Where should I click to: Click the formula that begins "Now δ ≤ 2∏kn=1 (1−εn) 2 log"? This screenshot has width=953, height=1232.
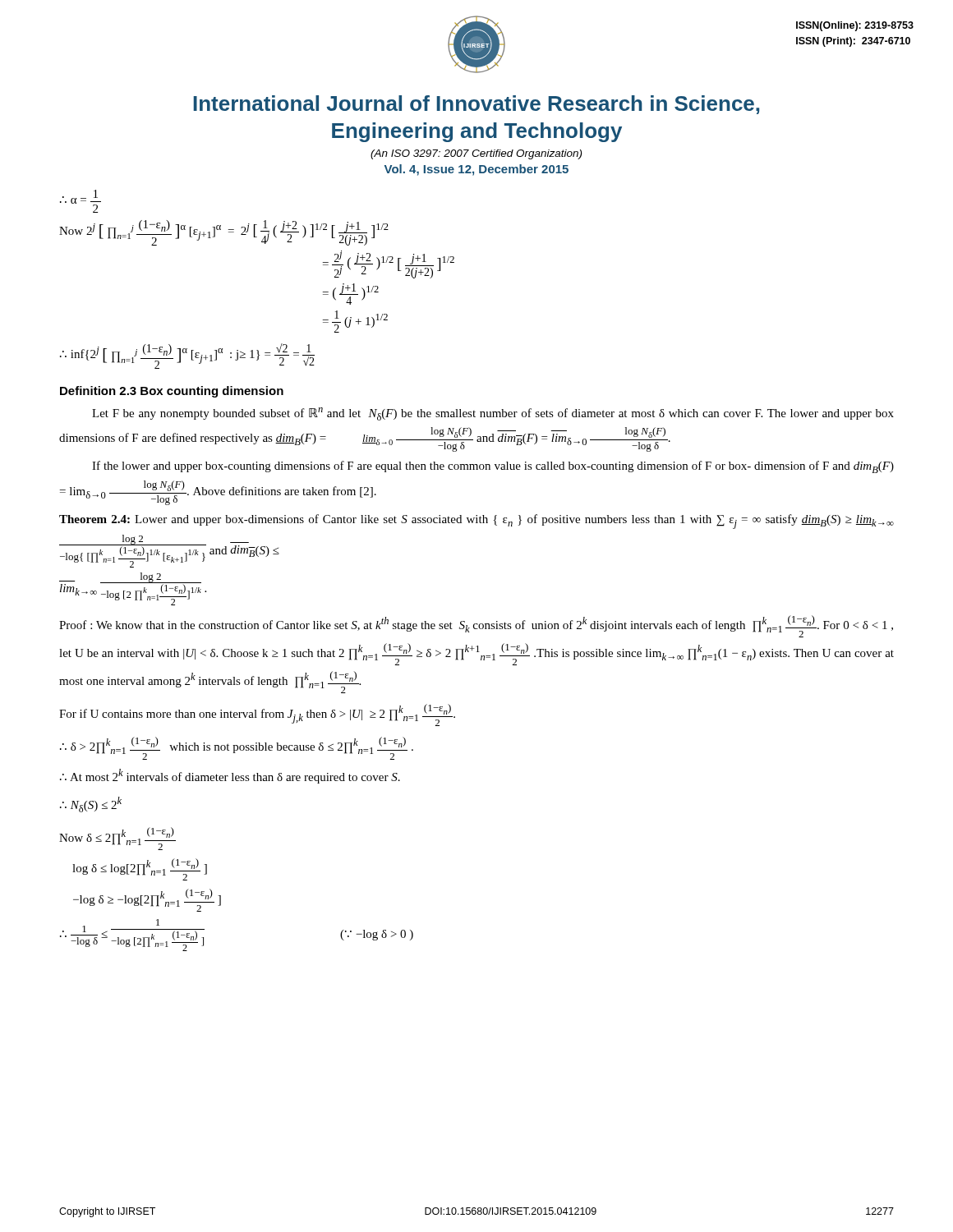tap(117, 839)
